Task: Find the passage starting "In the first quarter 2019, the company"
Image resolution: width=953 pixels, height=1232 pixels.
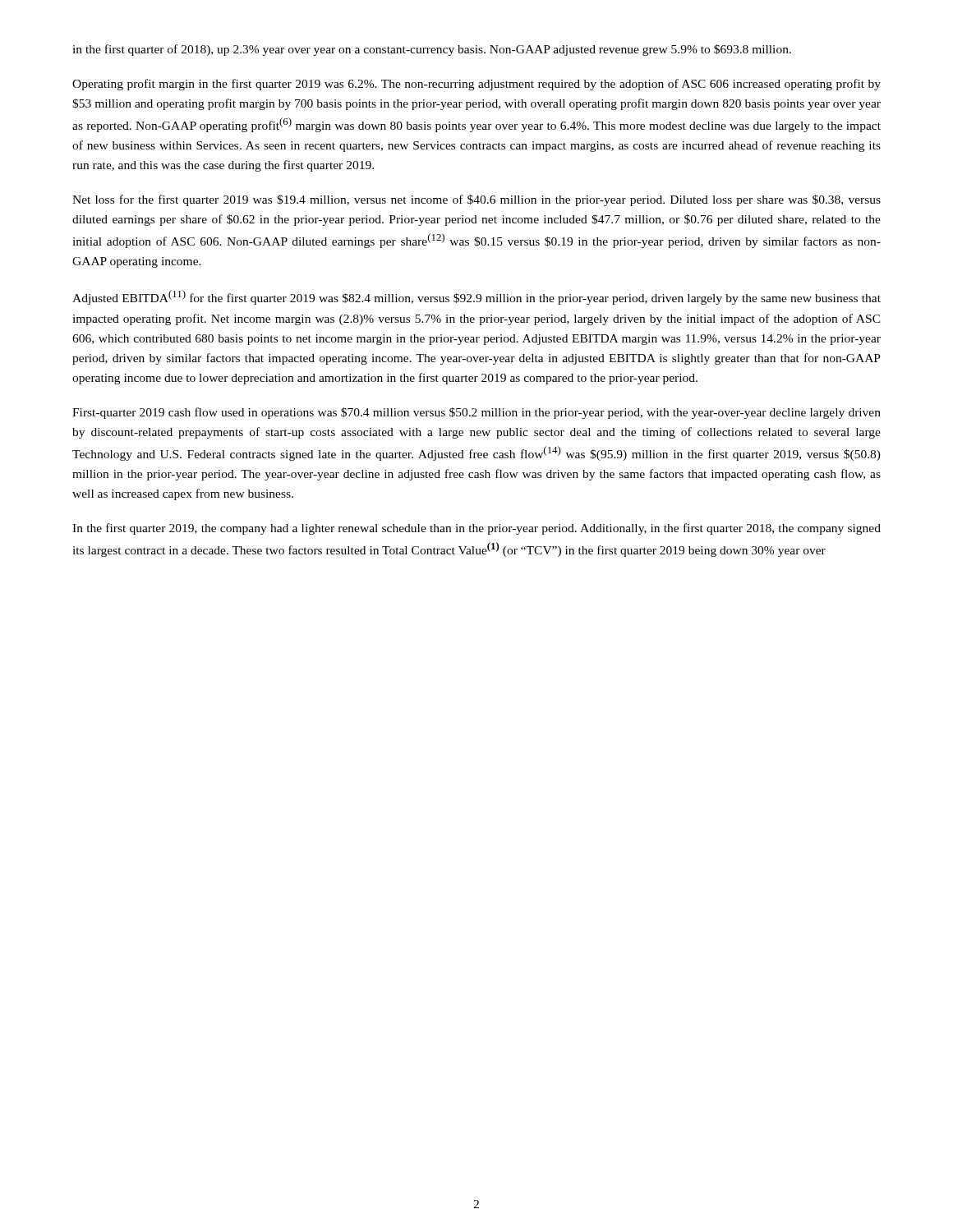Action: pos(476,539)
